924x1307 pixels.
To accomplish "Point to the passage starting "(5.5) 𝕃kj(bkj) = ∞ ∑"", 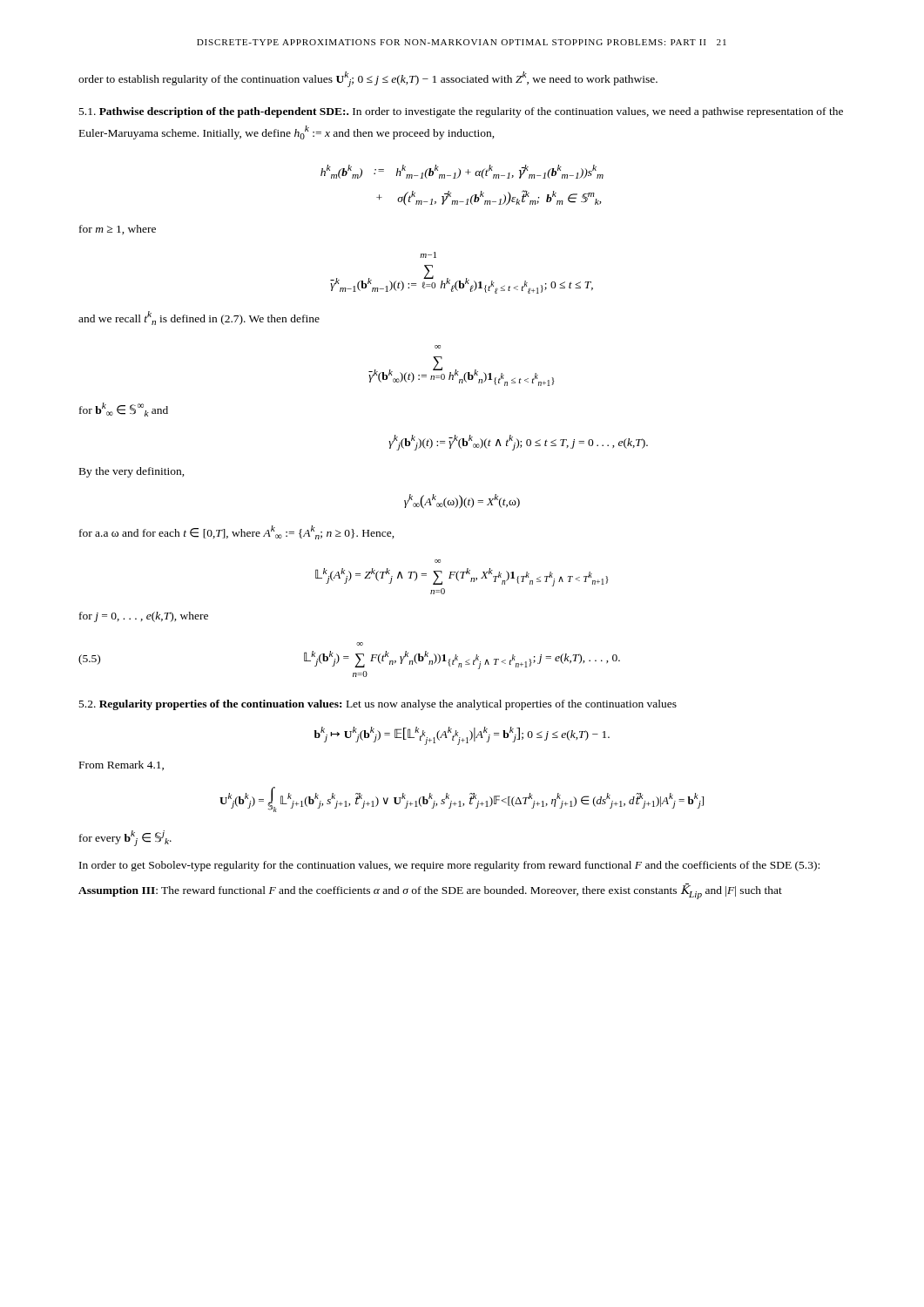I will tap(350, 659).
